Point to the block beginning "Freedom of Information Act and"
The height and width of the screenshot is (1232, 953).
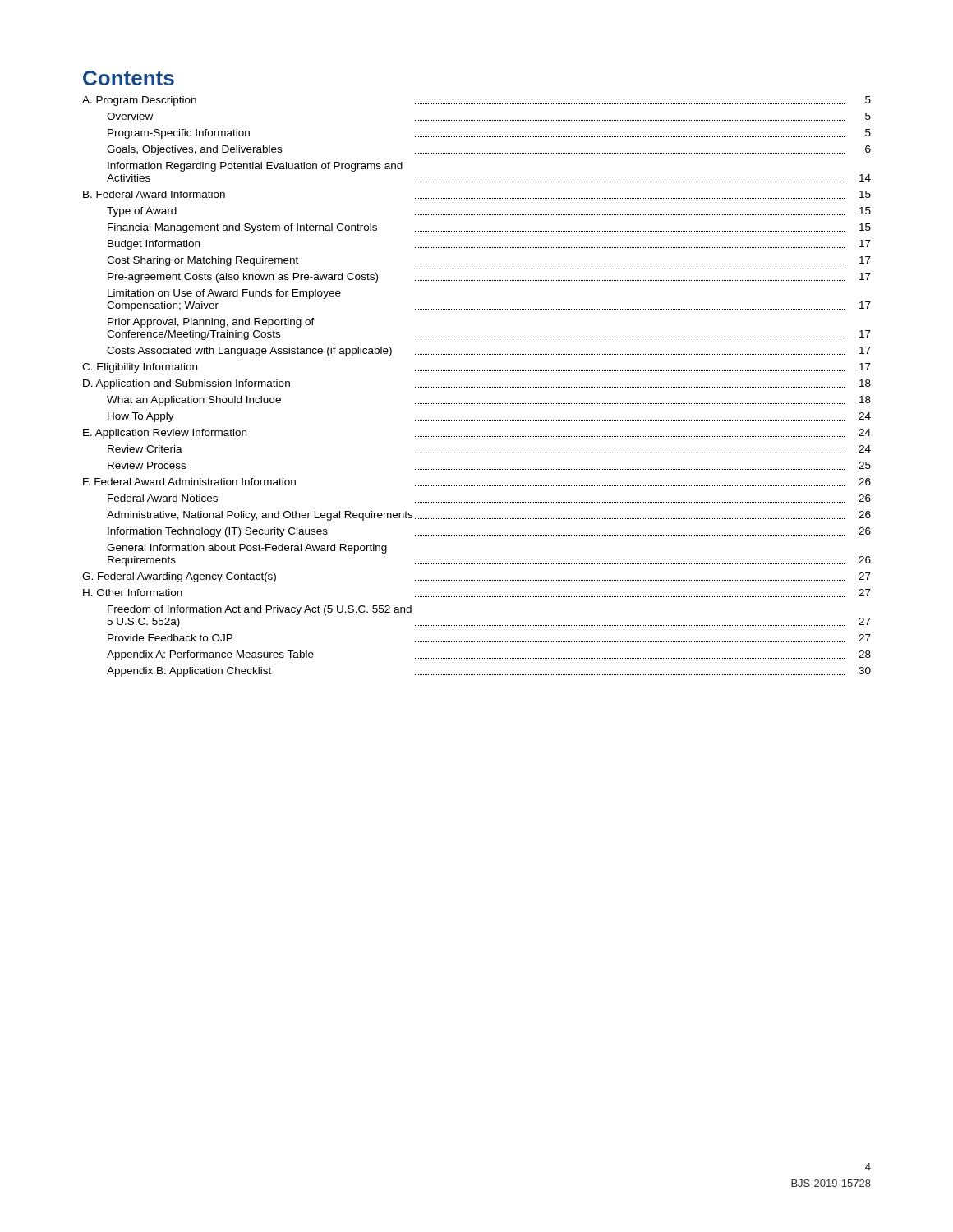[476, 615]
